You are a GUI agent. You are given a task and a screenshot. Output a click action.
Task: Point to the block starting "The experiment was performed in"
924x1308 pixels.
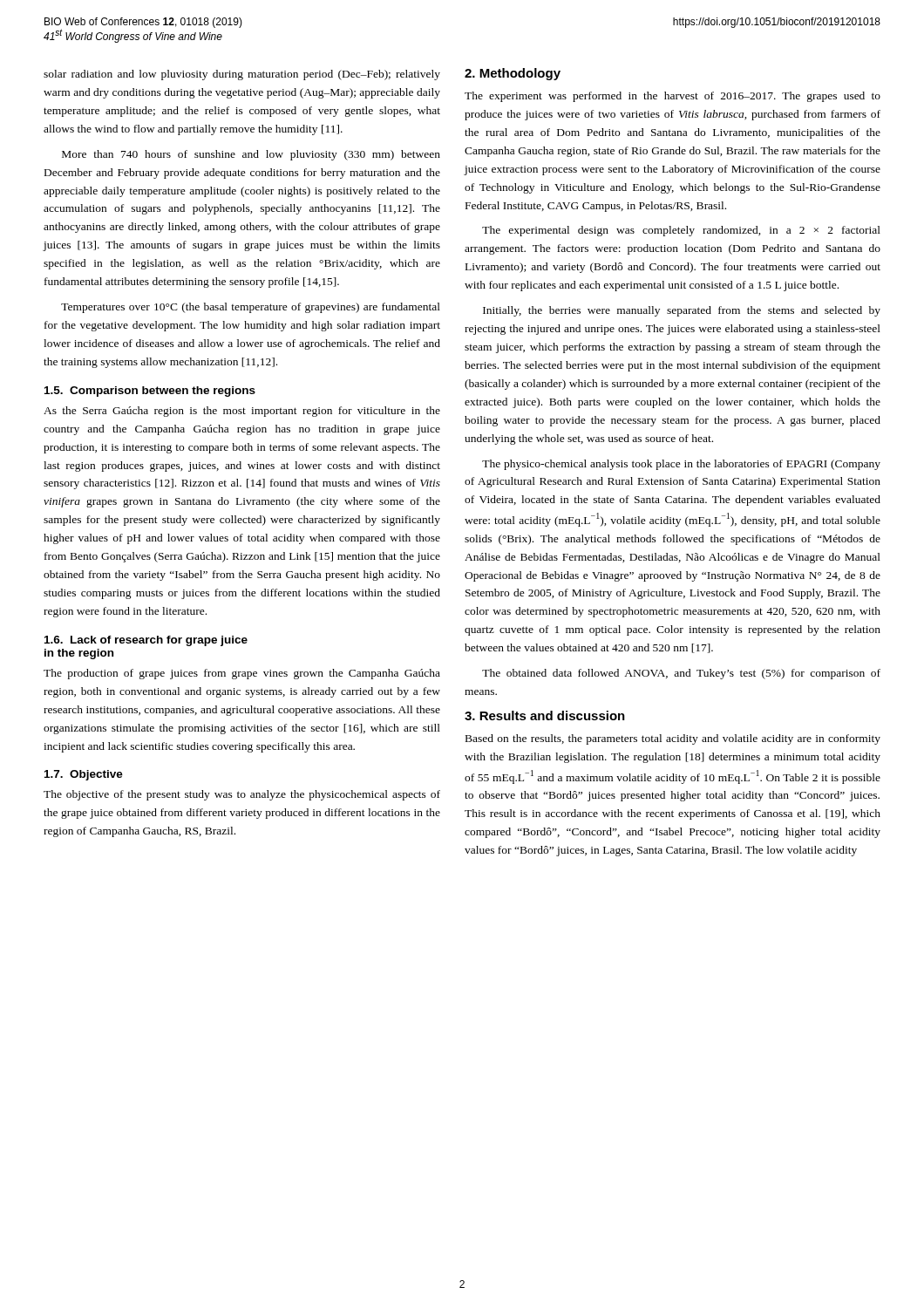click(672, 151)
